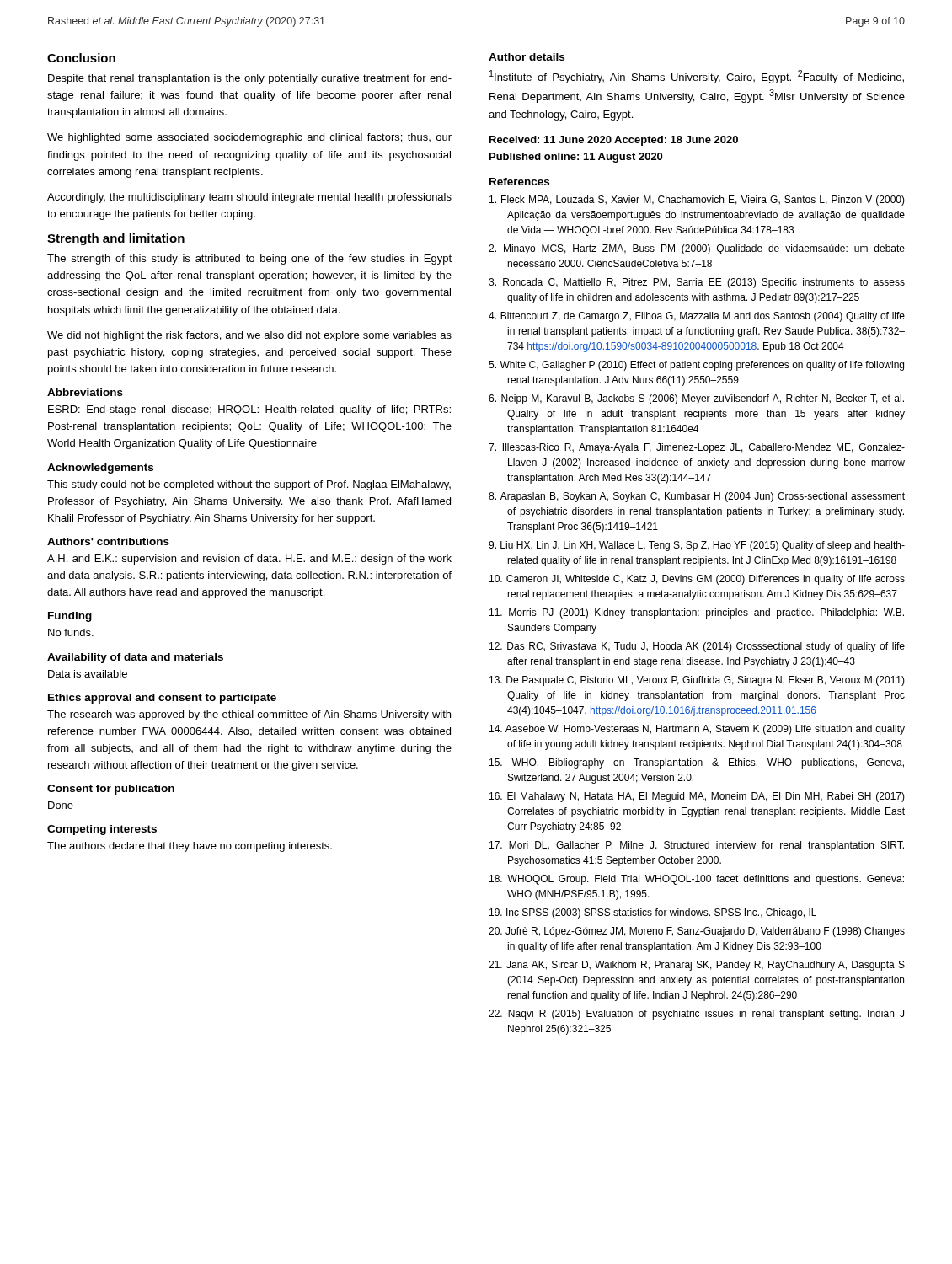
Task: Where is the passage that starts "1Institute of Psychiatry, Ain Shams University, Cairo,"?
Action: [x=697, y=94]
